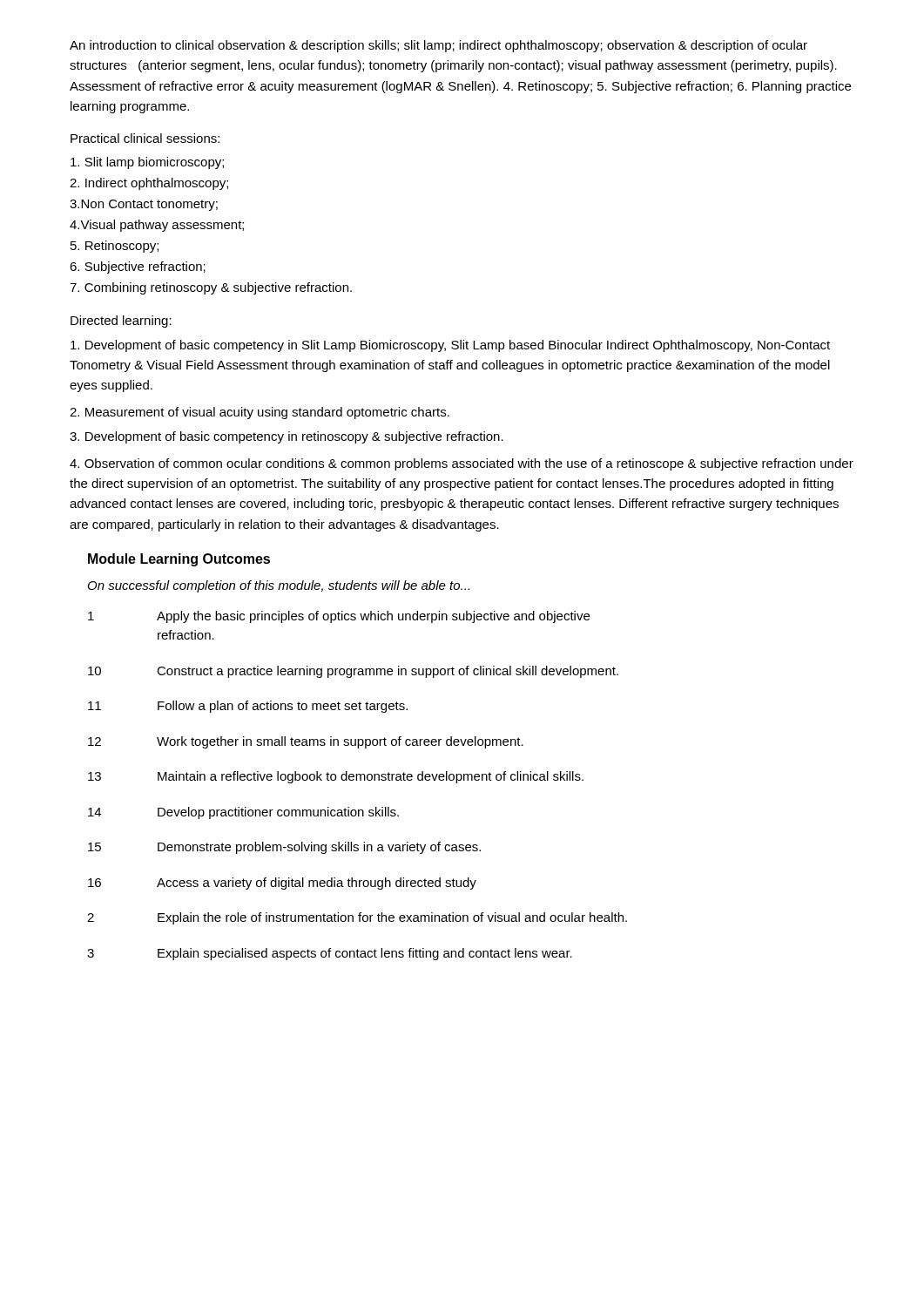Select the text block containing "An introduction to clinical observation & description"
The height and width of the screenshot is (1307, 924).
461,75
